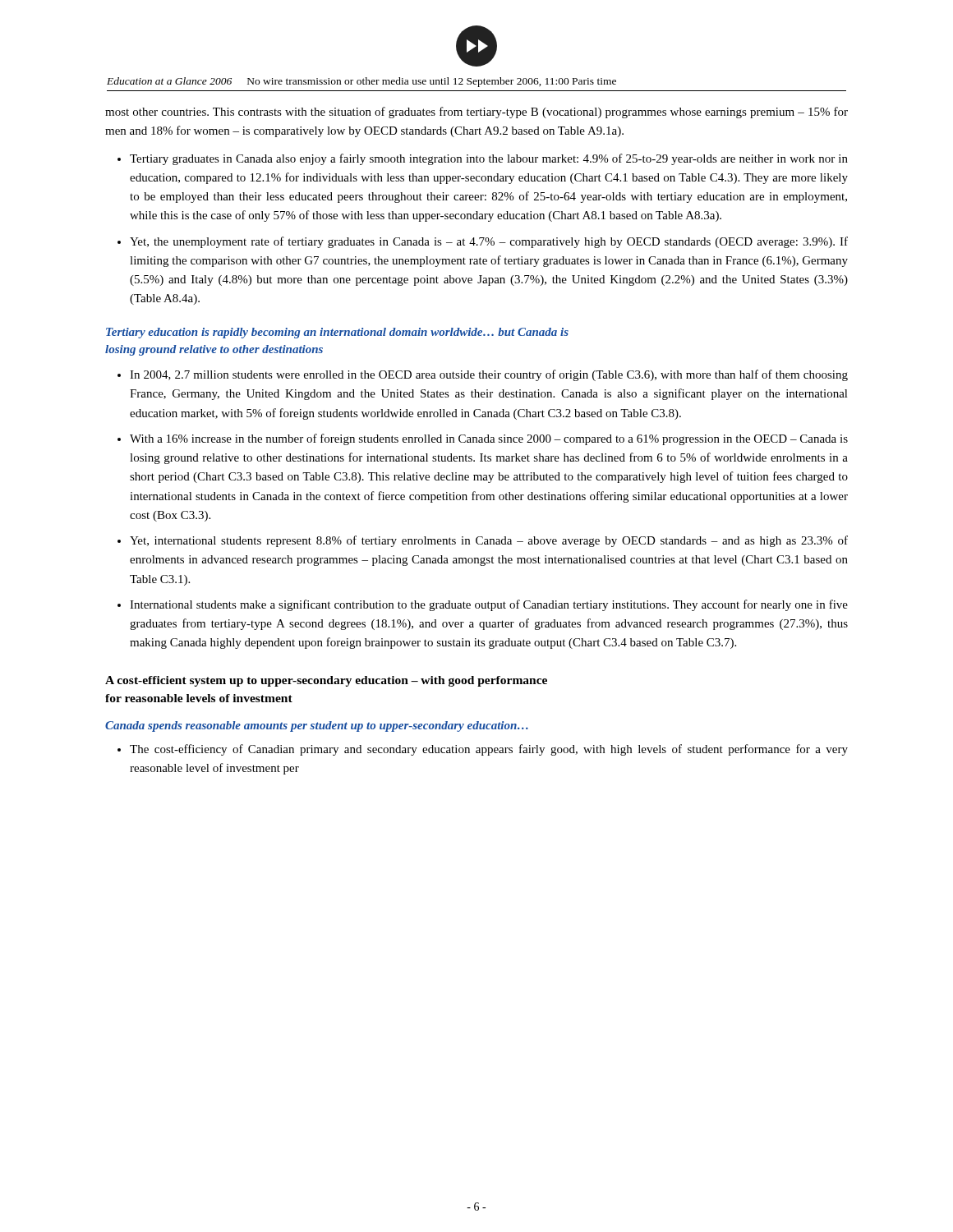Locate the list item that reads "Yet, the unemployment rate of"

click(x=489, y=270)
